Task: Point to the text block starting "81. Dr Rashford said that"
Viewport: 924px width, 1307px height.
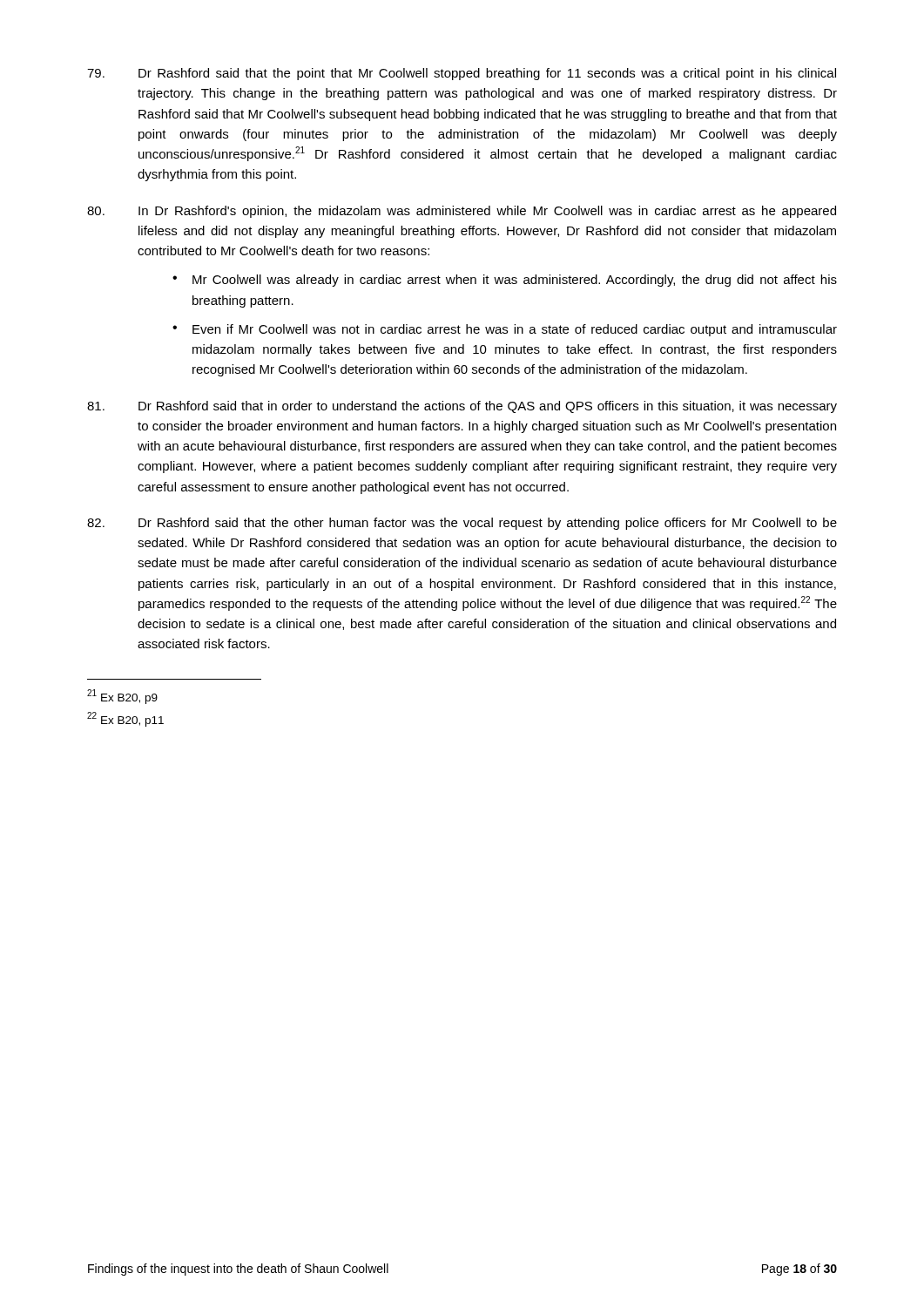Action: point(462,446)
